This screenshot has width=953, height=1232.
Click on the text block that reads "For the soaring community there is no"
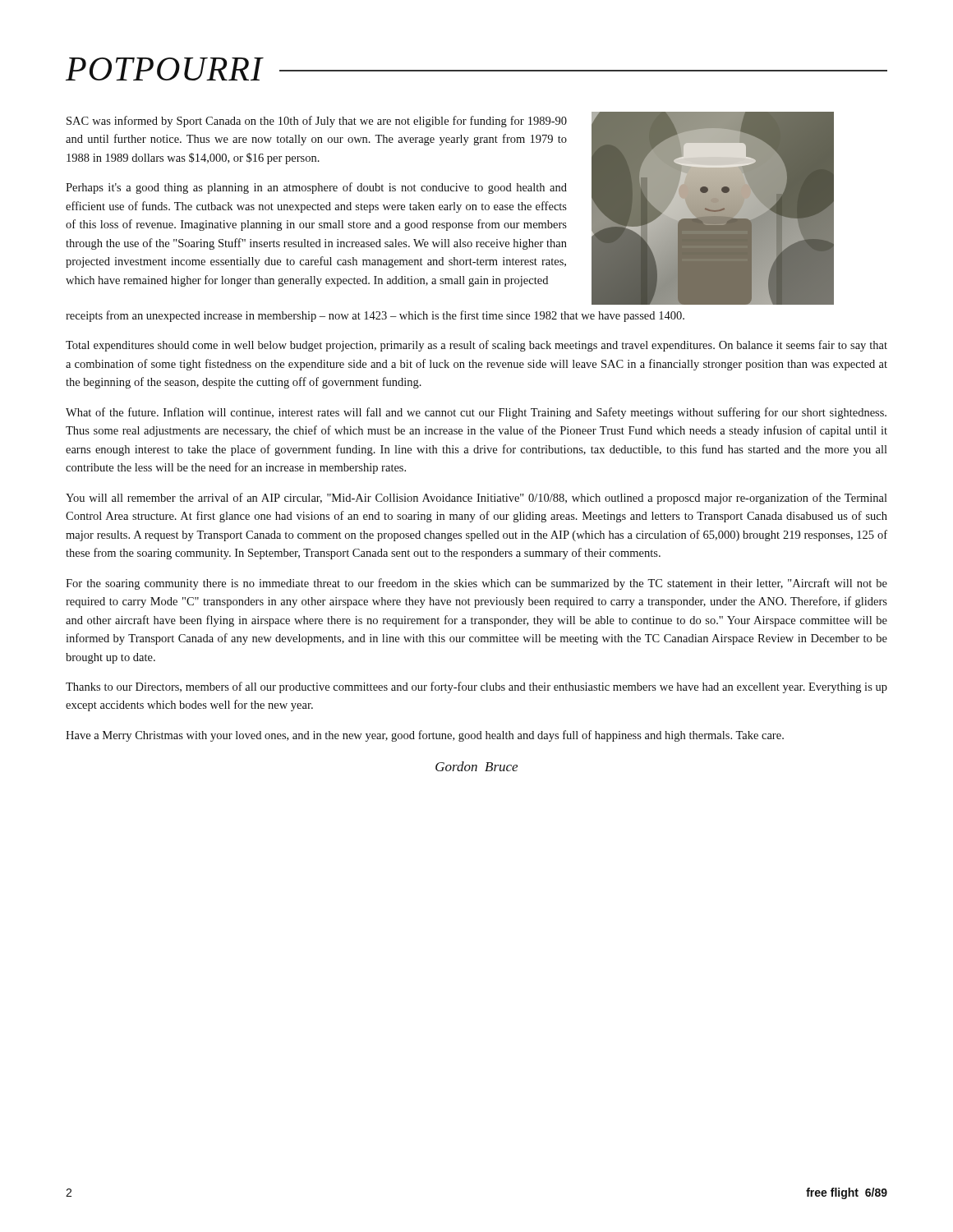click(x=476, y=620)
